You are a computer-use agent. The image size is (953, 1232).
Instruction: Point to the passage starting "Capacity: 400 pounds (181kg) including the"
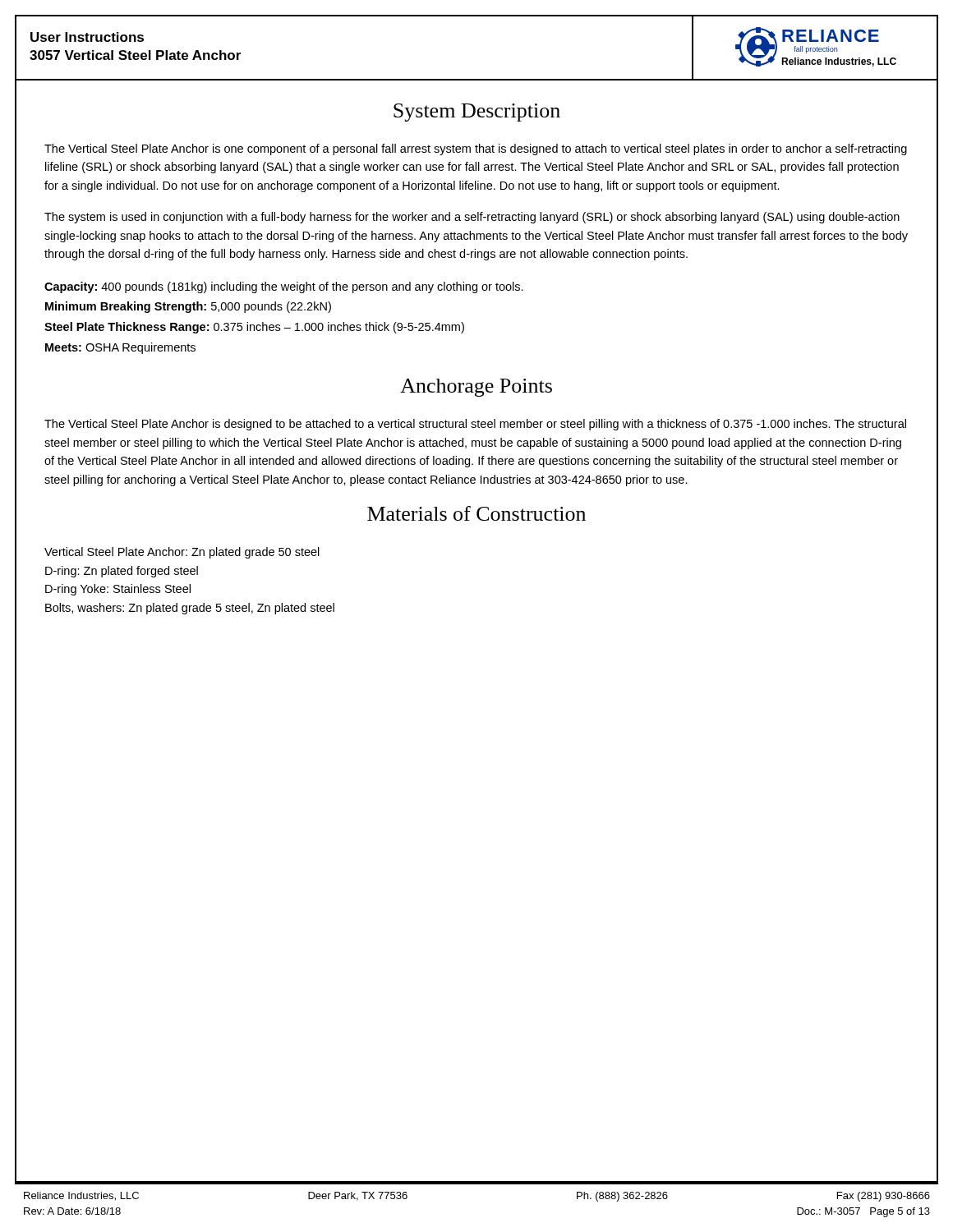pos(284,317)
